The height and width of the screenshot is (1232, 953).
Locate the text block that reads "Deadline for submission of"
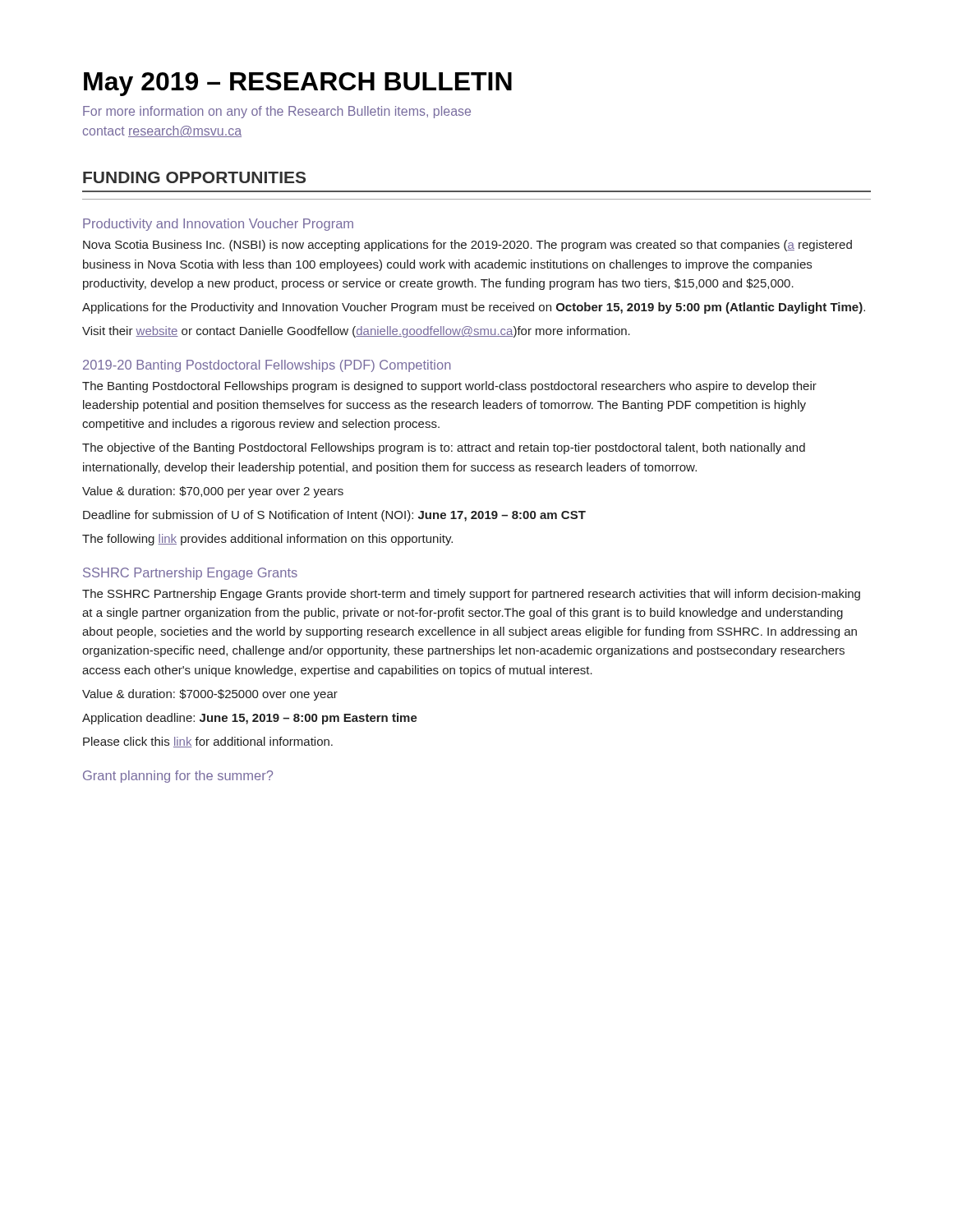(476, 515)
